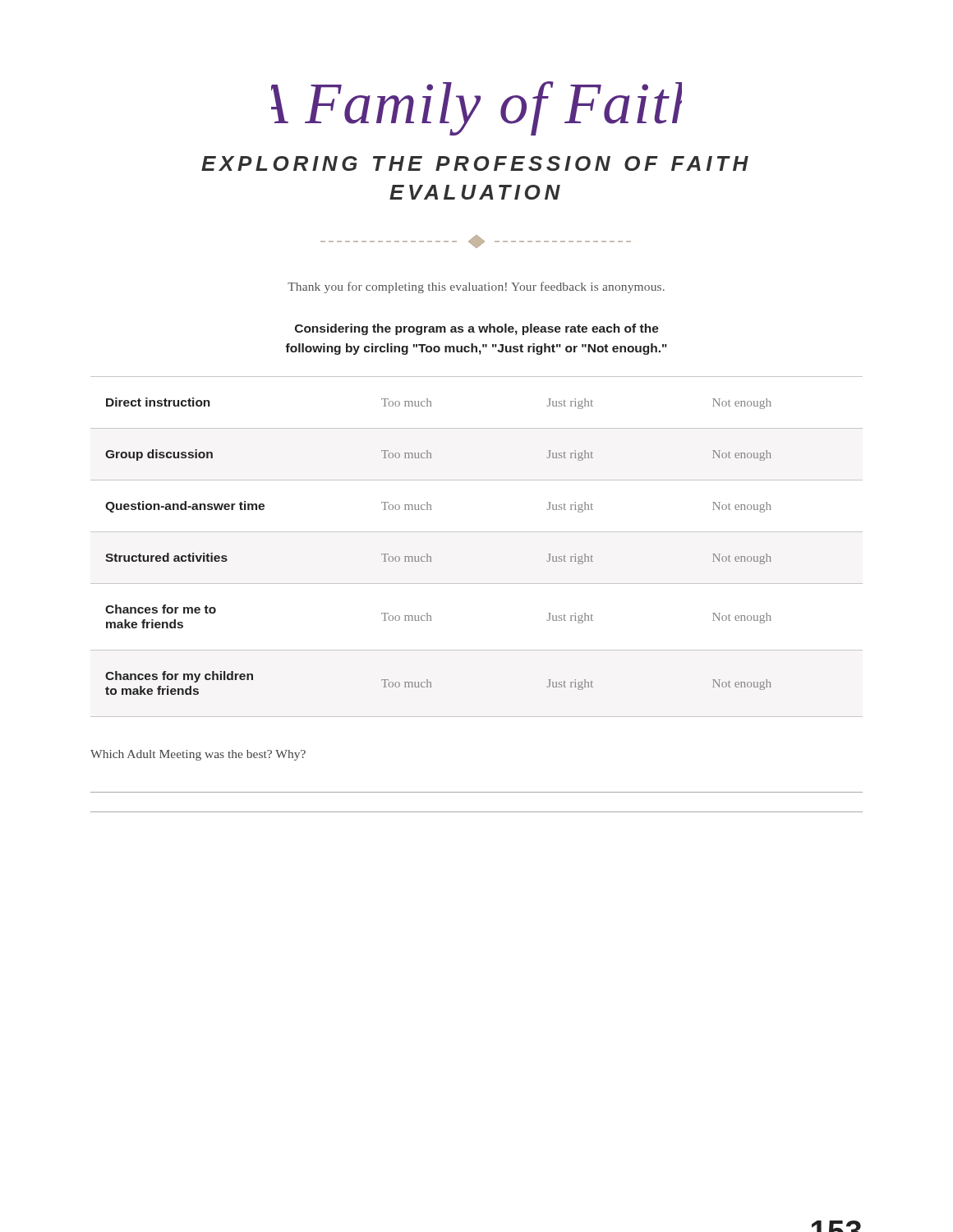Point to the block beginning "Which Adult Meeting"
This screenshot has height=1232, width=953.
(x=198, y=754)
